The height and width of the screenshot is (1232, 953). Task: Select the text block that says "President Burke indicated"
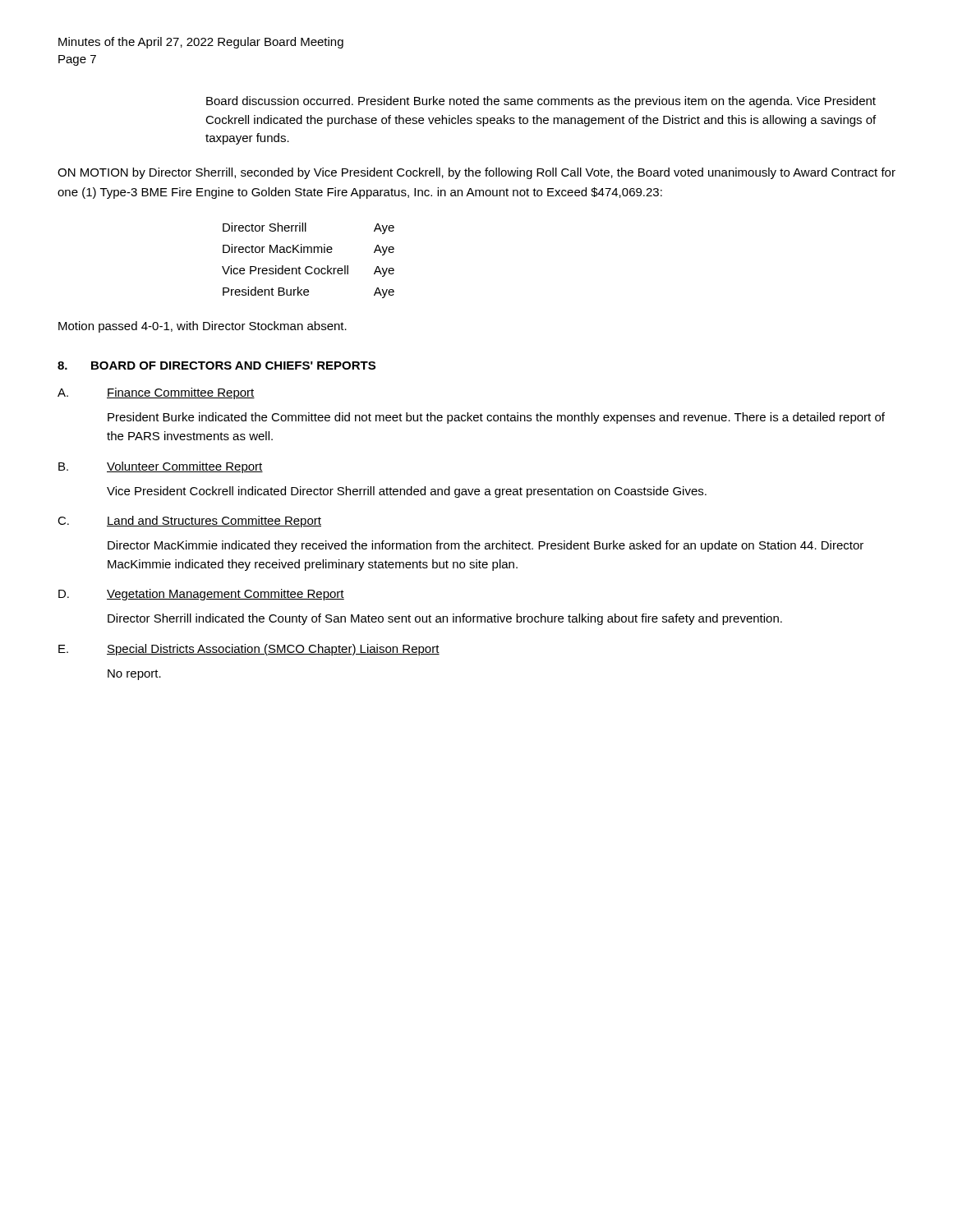pyautogui.click(x=496, y=426)
